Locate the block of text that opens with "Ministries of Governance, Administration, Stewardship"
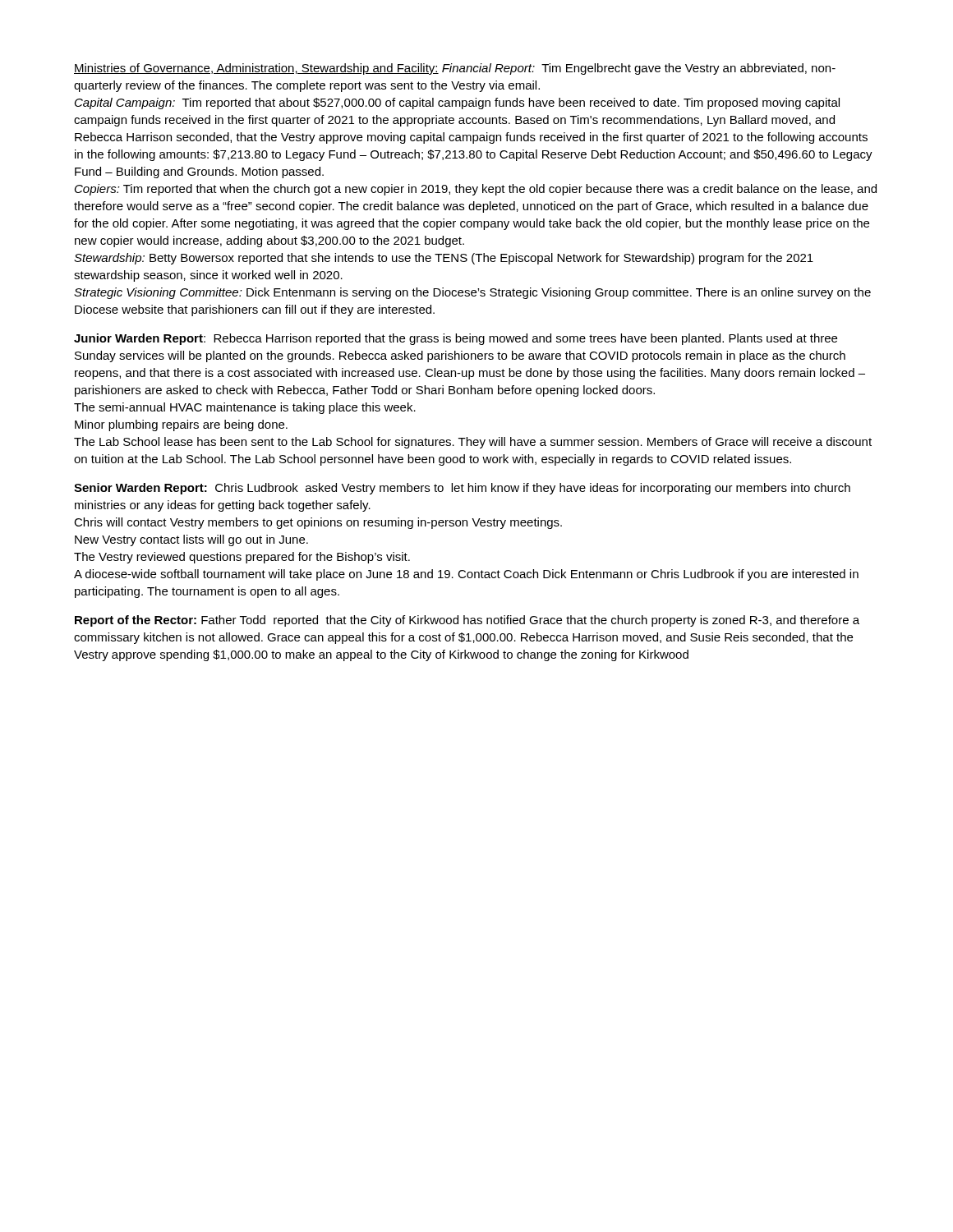953x1232 pixels. (476, 188)
